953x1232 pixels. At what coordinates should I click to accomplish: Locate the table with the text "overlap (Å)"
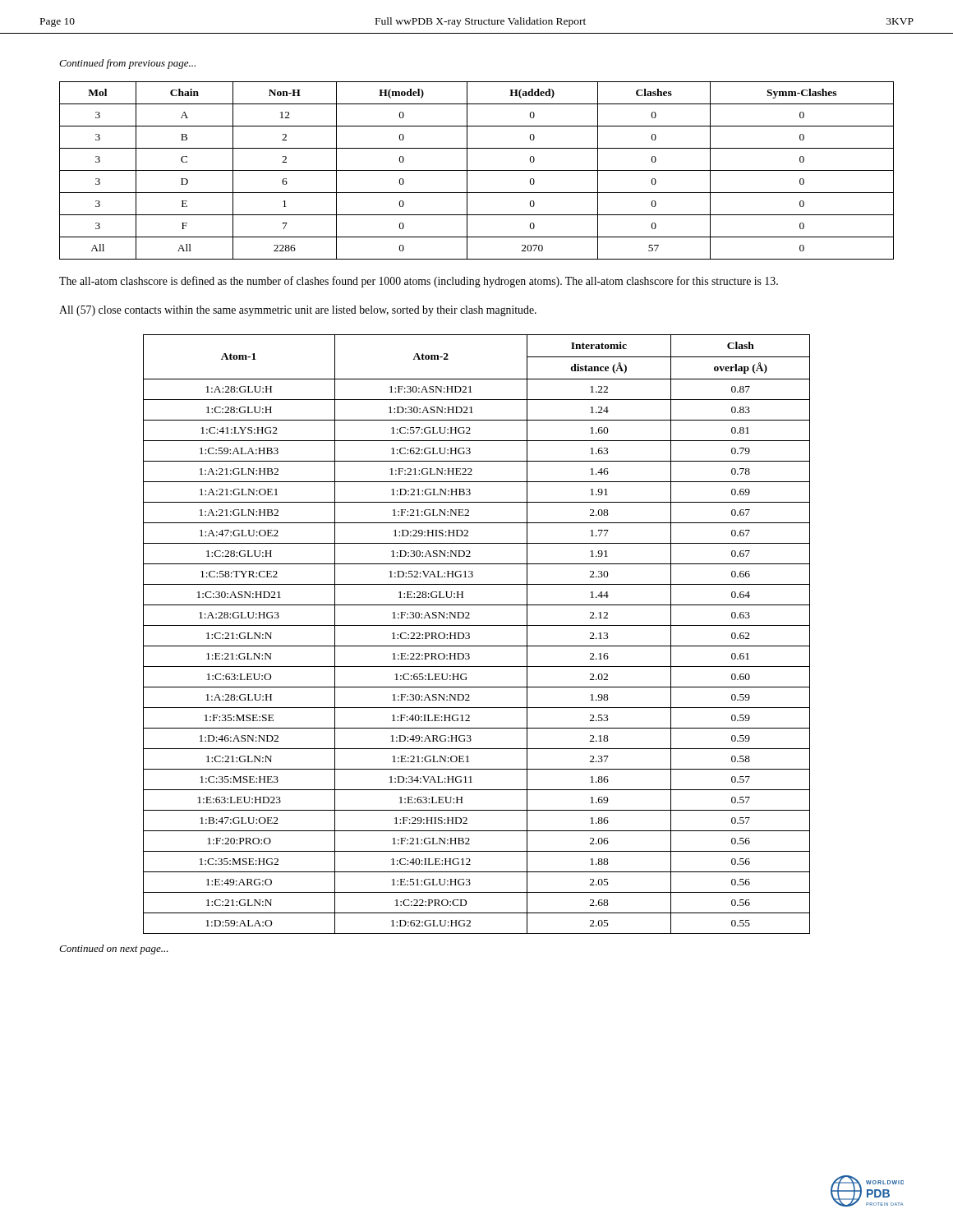(476, 634)
